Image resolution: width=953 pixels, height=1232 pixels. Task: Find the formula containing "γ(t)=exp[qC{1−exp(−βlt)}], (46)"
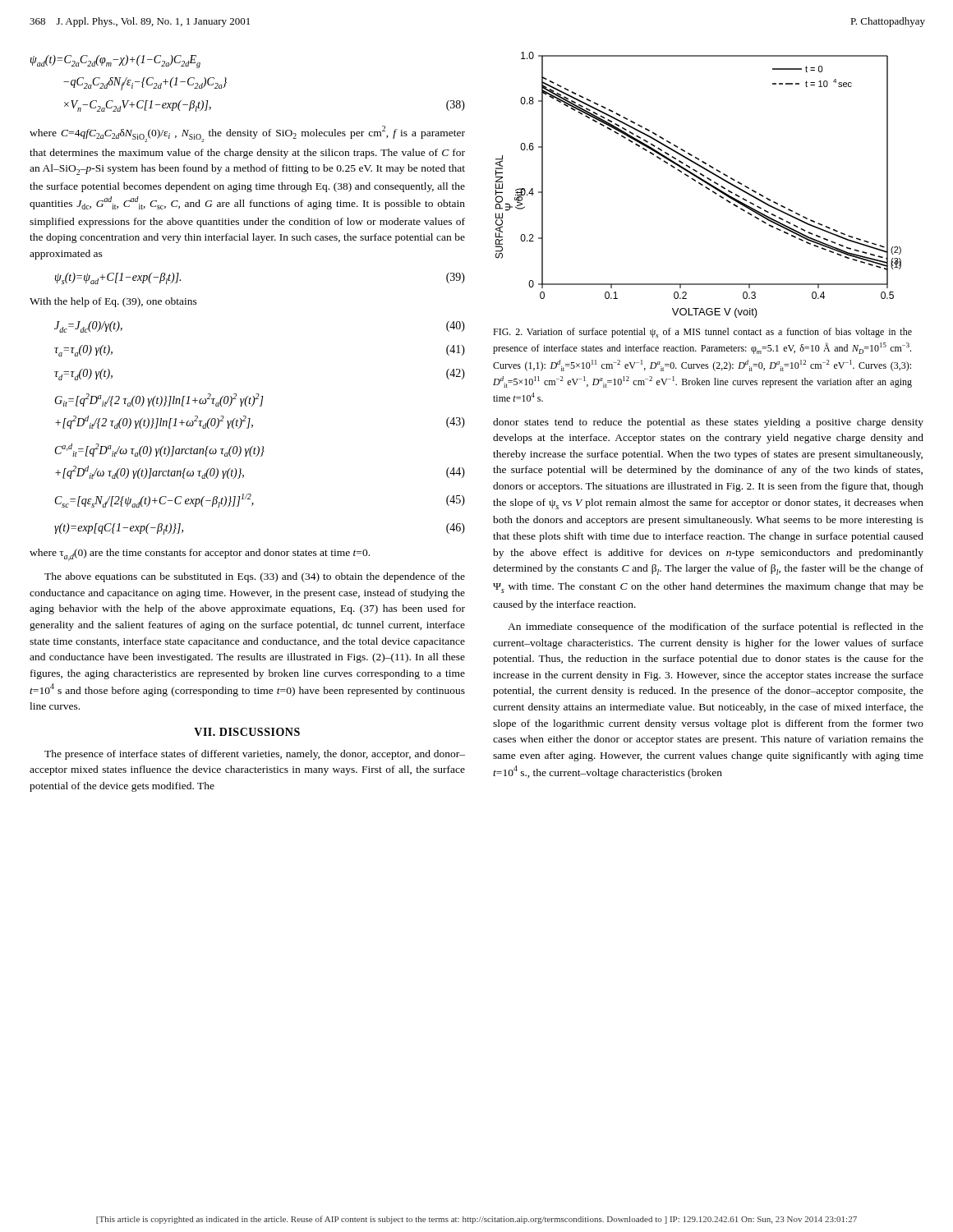click(x=112, y=529)
